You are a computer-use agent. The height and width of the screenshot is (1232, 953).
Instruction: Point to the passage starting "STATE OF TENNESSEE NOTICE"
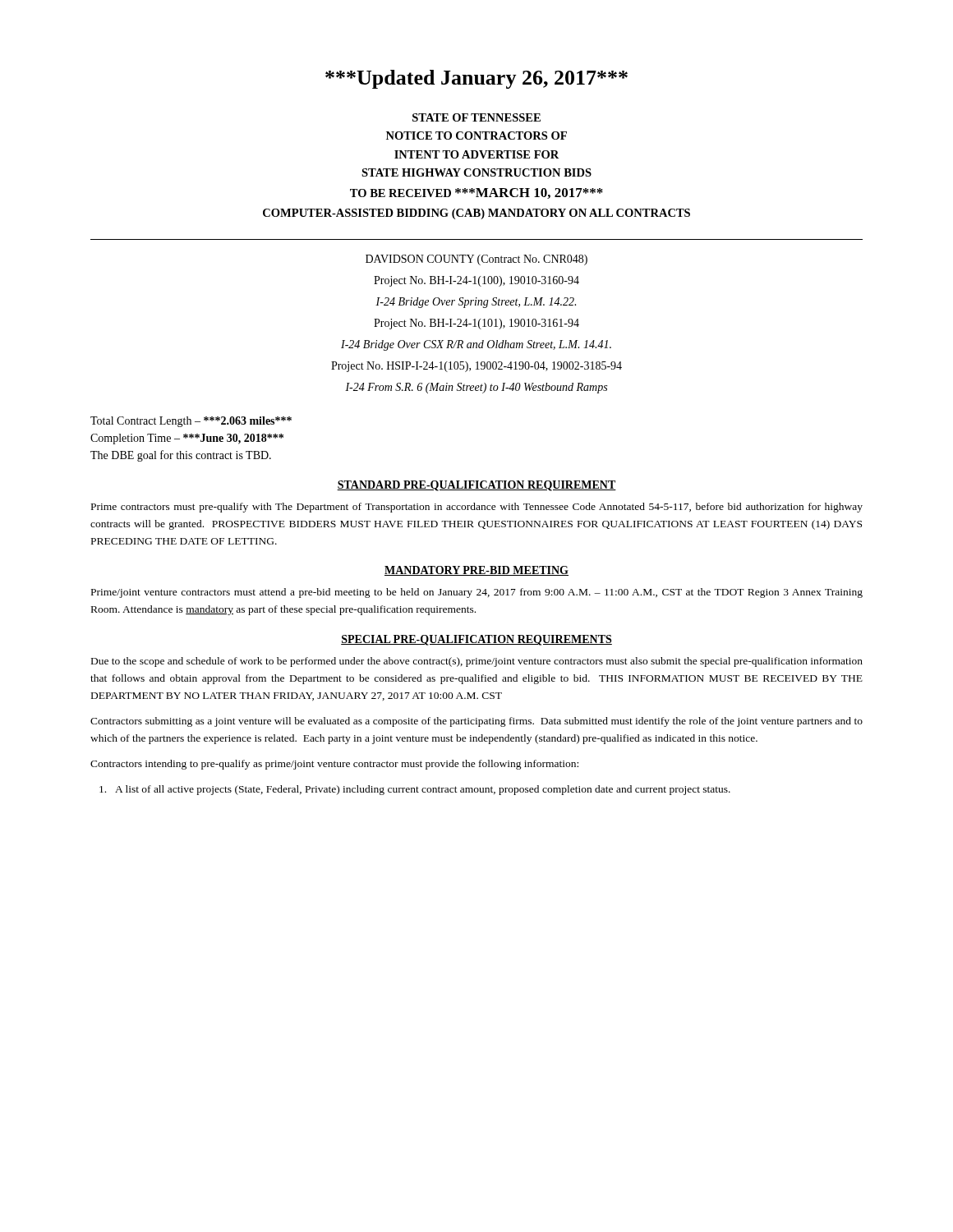[x=476, y=165]
